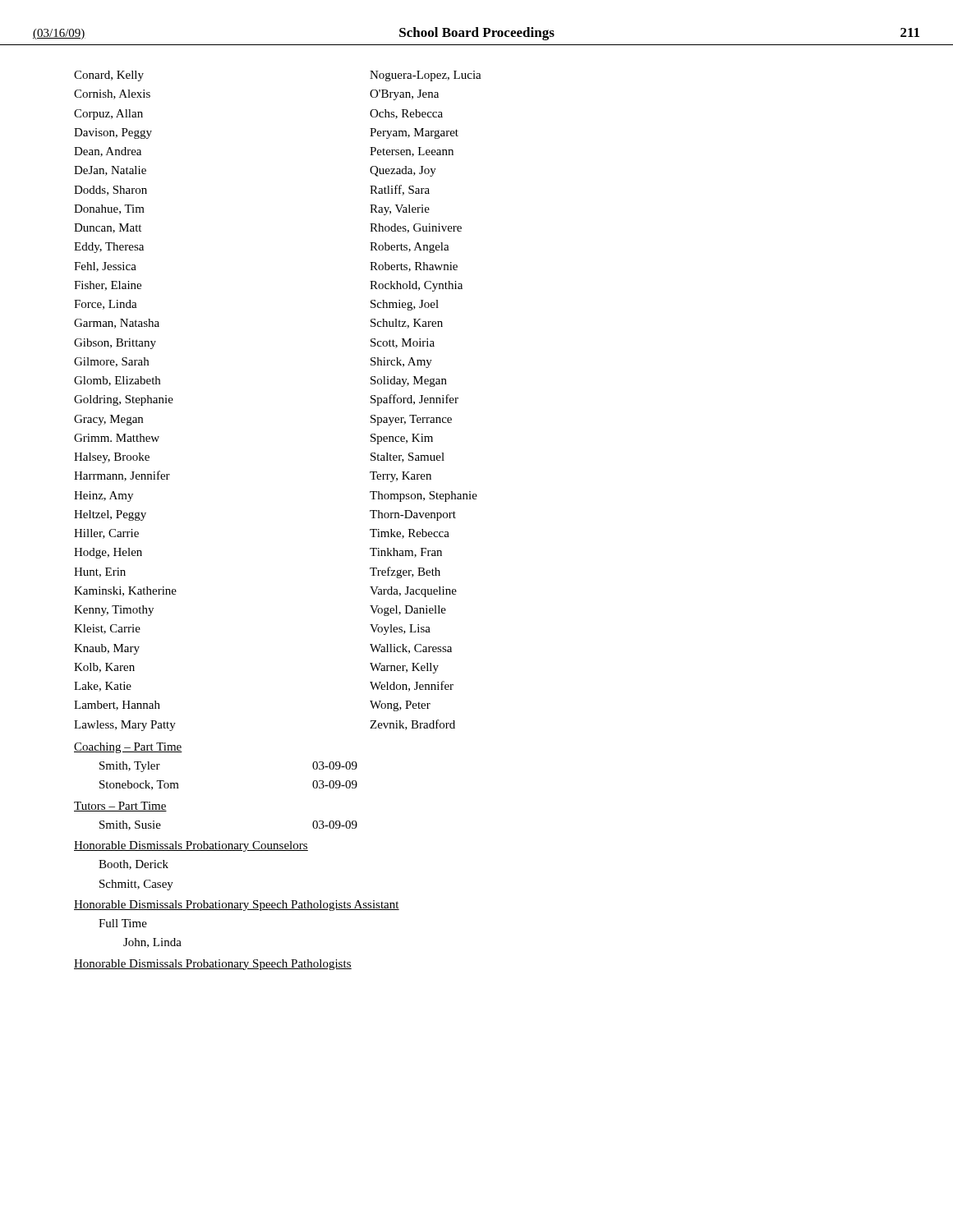953x1232 pixels.
Task: Find the block starting "Duncan, Matt"
Action: click(108, 227)
